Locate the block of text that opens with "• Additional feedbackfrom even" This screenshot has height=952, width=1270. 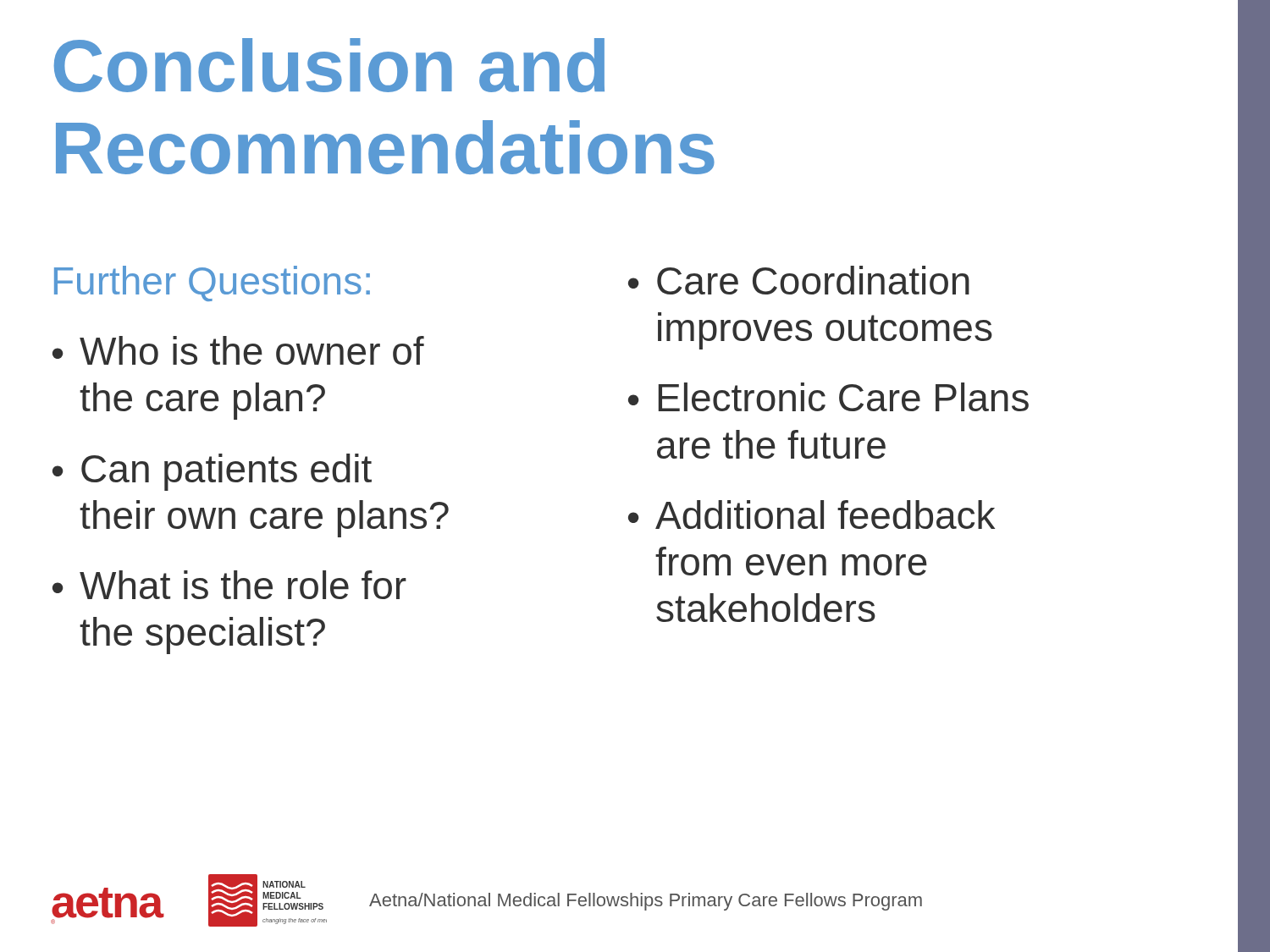[x=811, y=562]
